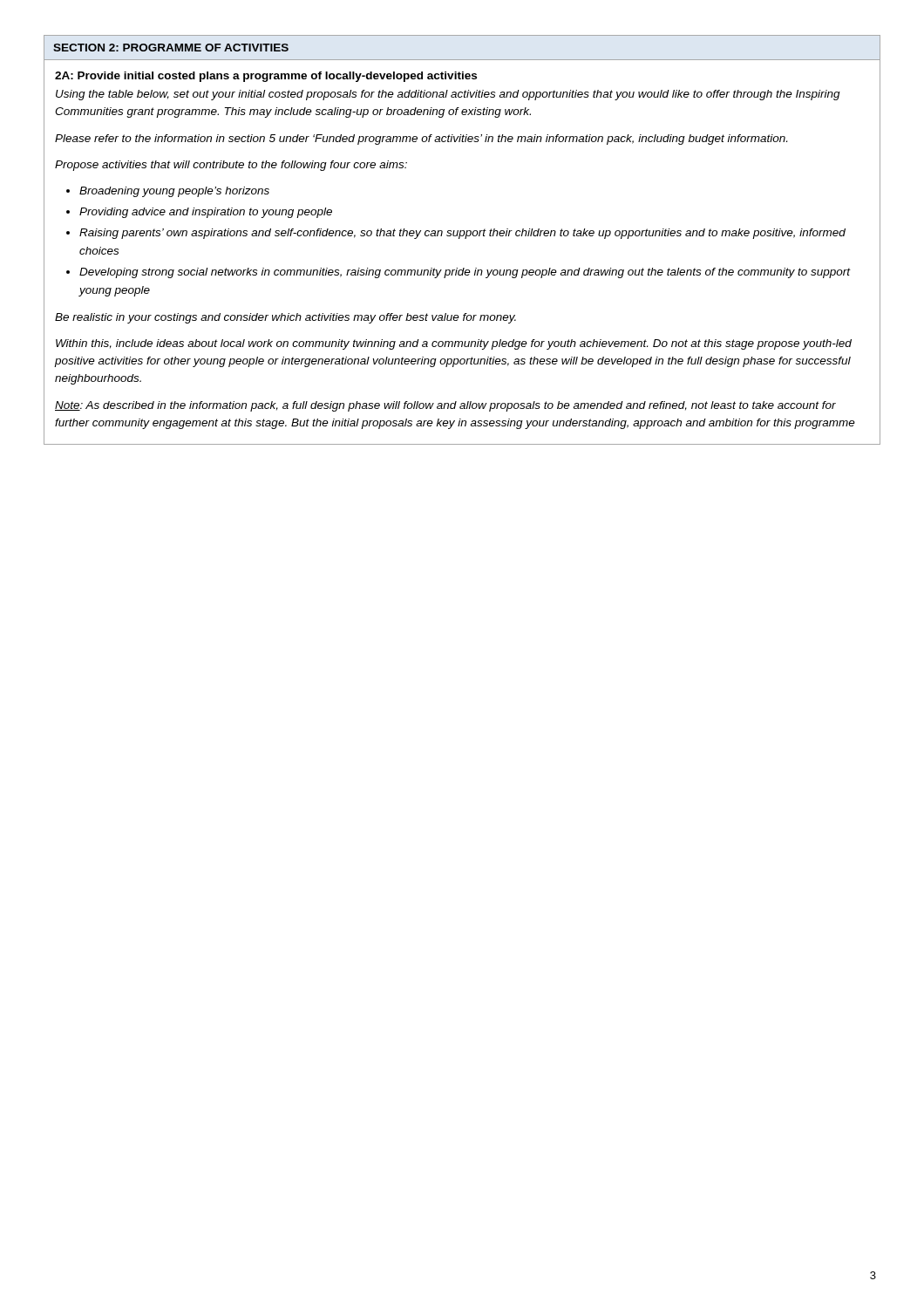Click on the list item containing "Developing strong social networks in communities, raising"
This screenshot has width=924, height=1308.
465,281
